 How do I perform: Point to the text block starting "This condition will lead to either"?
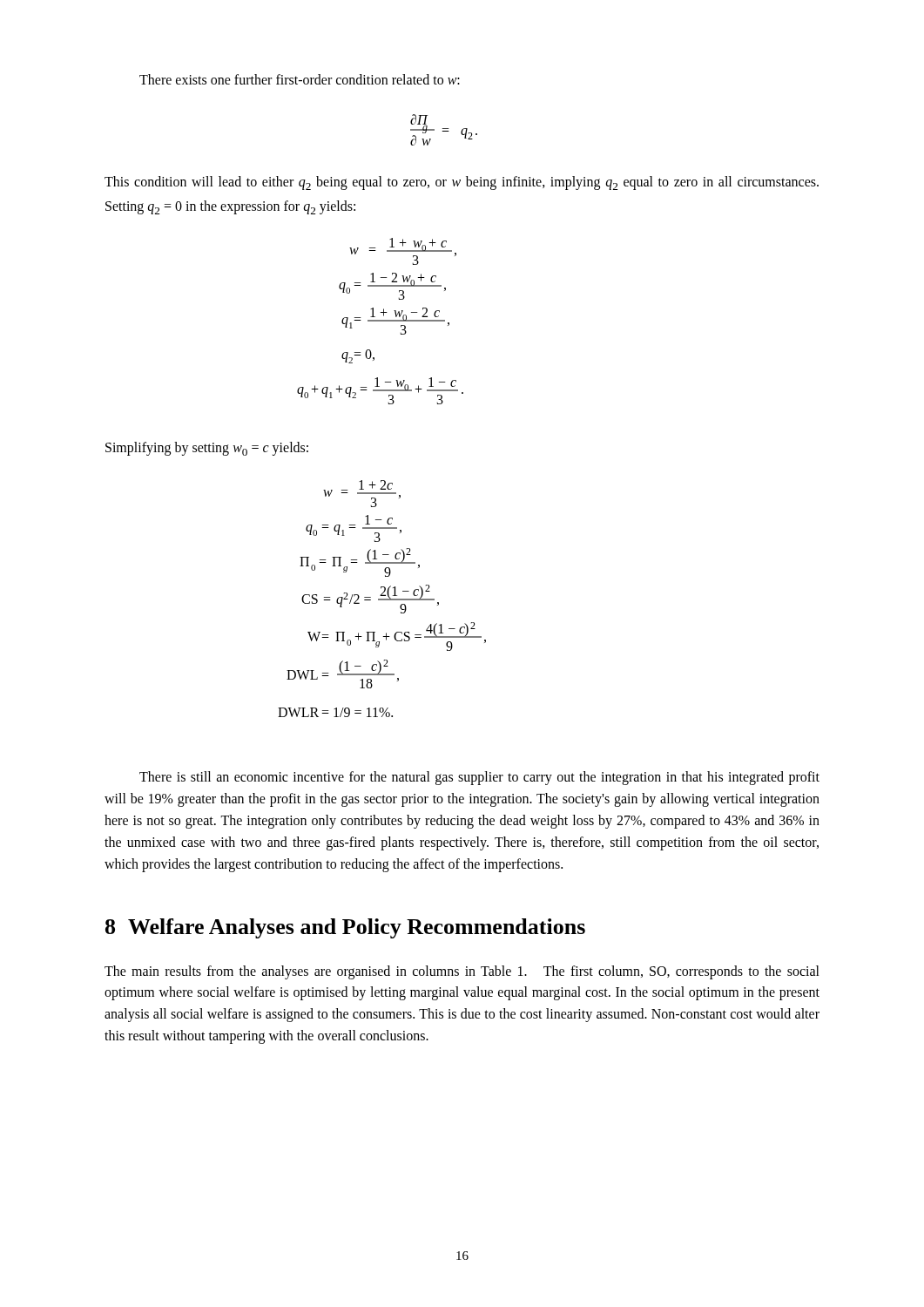click(x=462, y=196)
